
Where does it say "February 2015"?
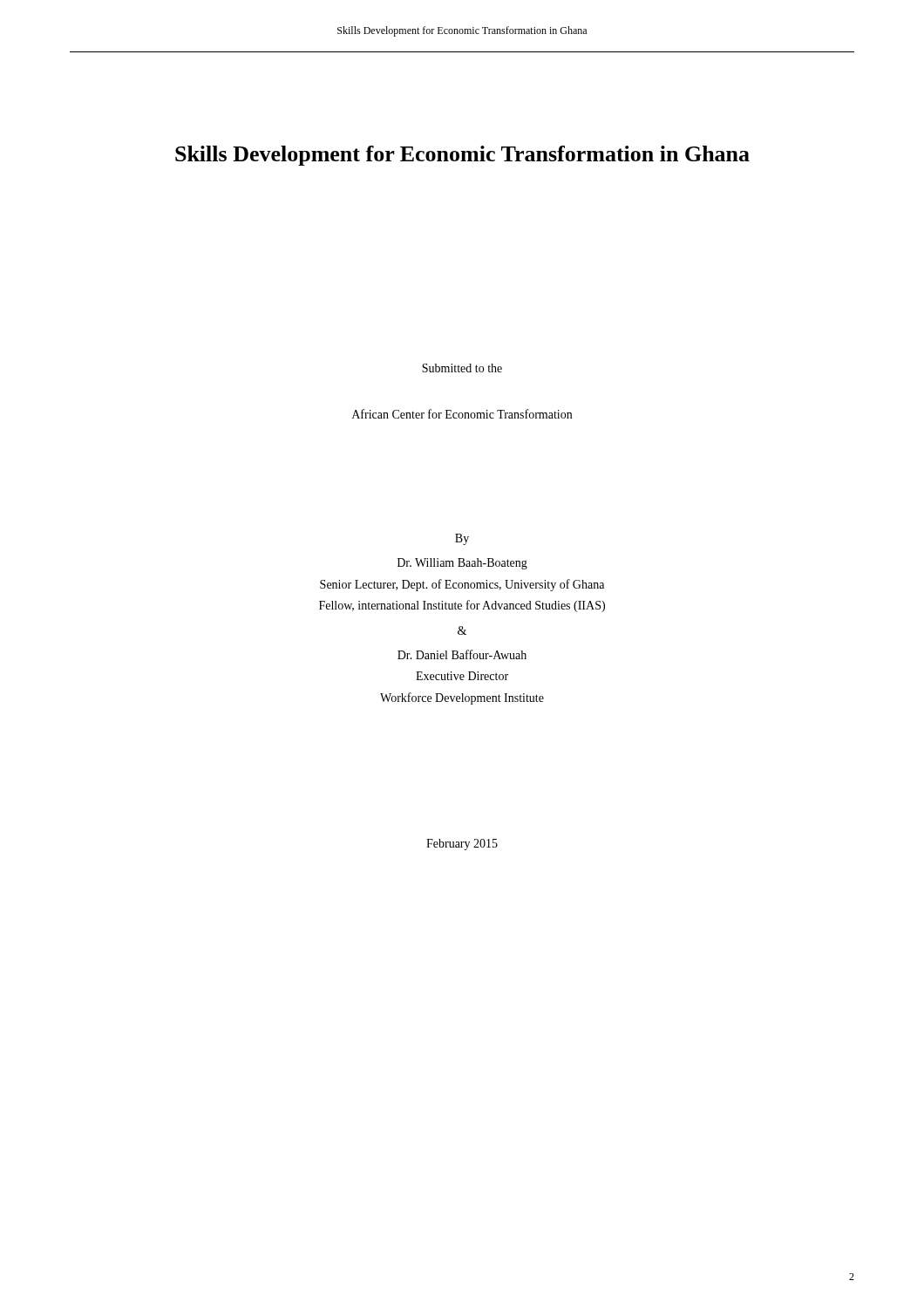coord(462,844)
